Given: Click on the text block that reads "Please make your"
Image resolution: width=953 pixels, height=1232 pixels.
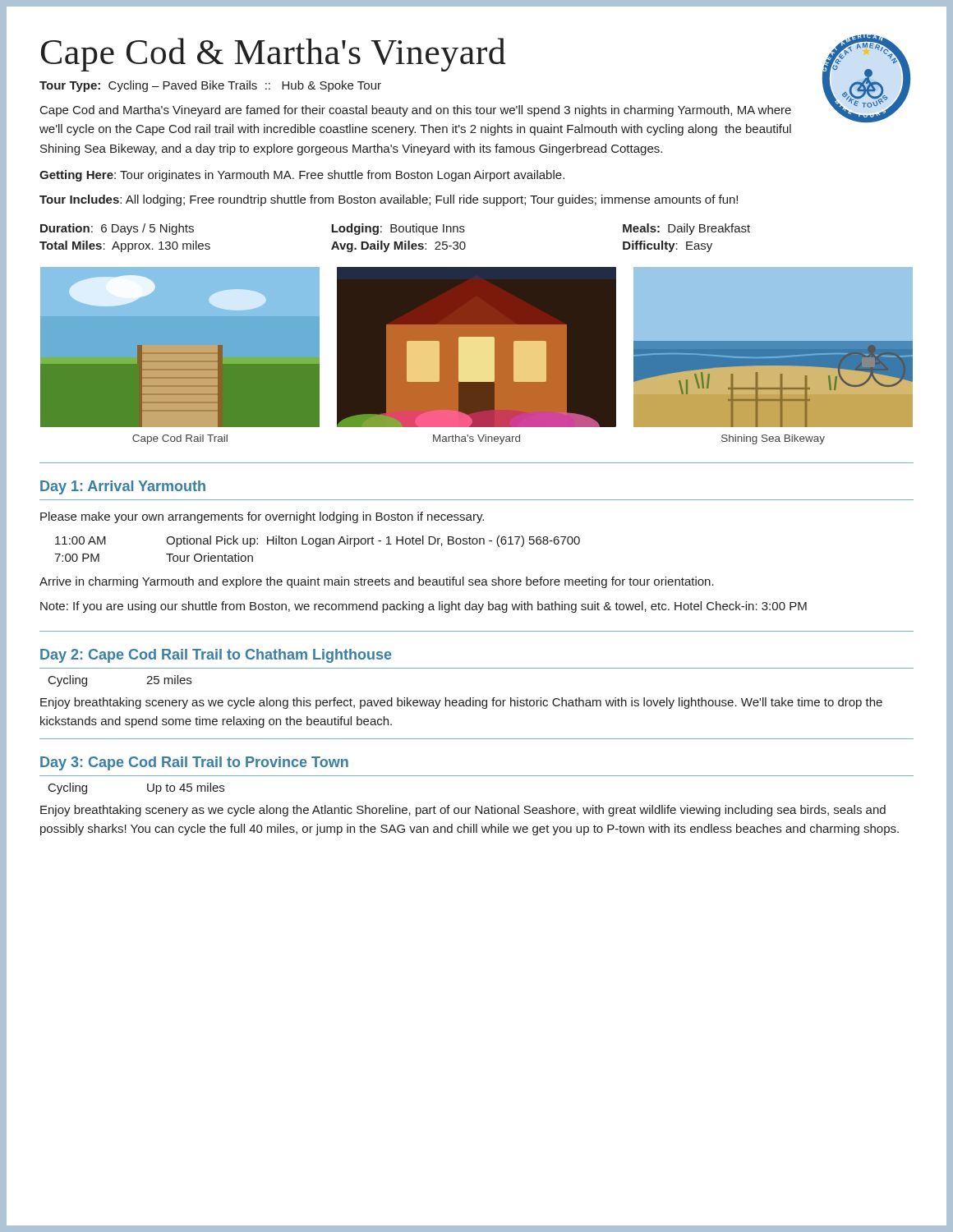Looking at the screenshot, I should pos(262,516).
